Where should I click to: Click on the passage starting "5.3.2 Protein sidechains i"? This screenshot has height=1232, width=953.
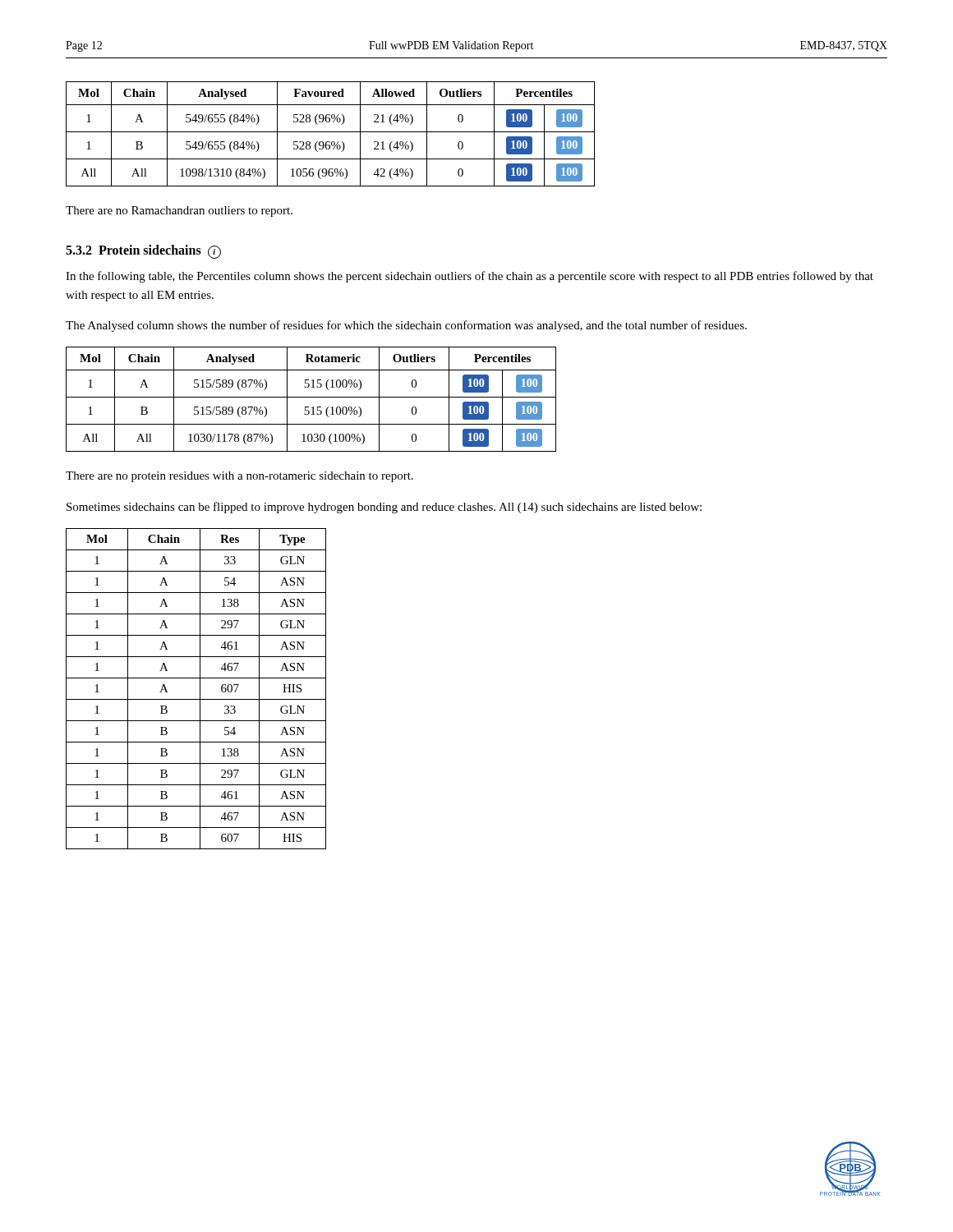pos(143,251)
